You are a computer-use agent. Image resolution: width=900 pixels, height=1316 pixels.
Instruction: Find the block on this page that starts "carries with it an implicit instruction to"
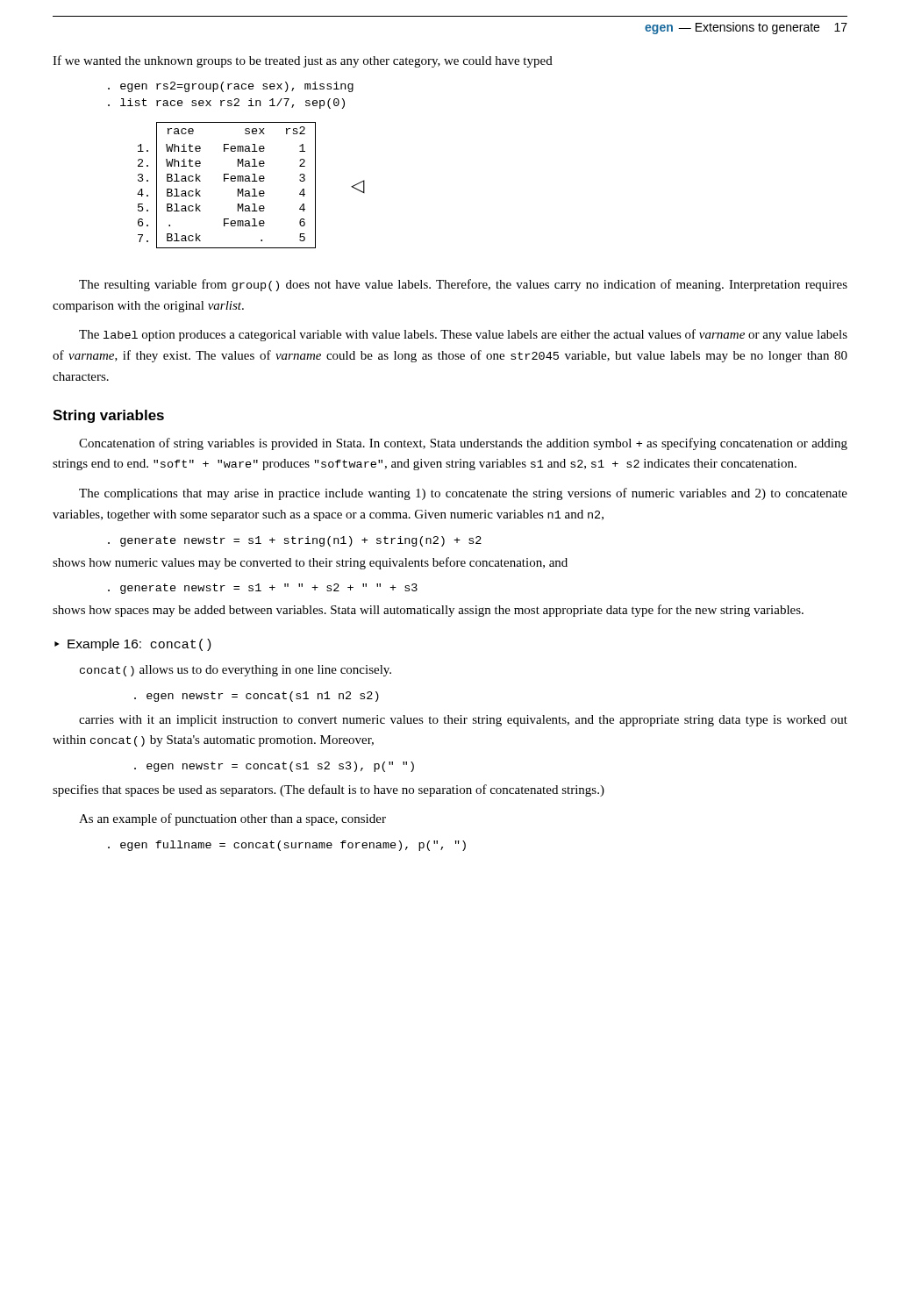click(x=450, y=730)
